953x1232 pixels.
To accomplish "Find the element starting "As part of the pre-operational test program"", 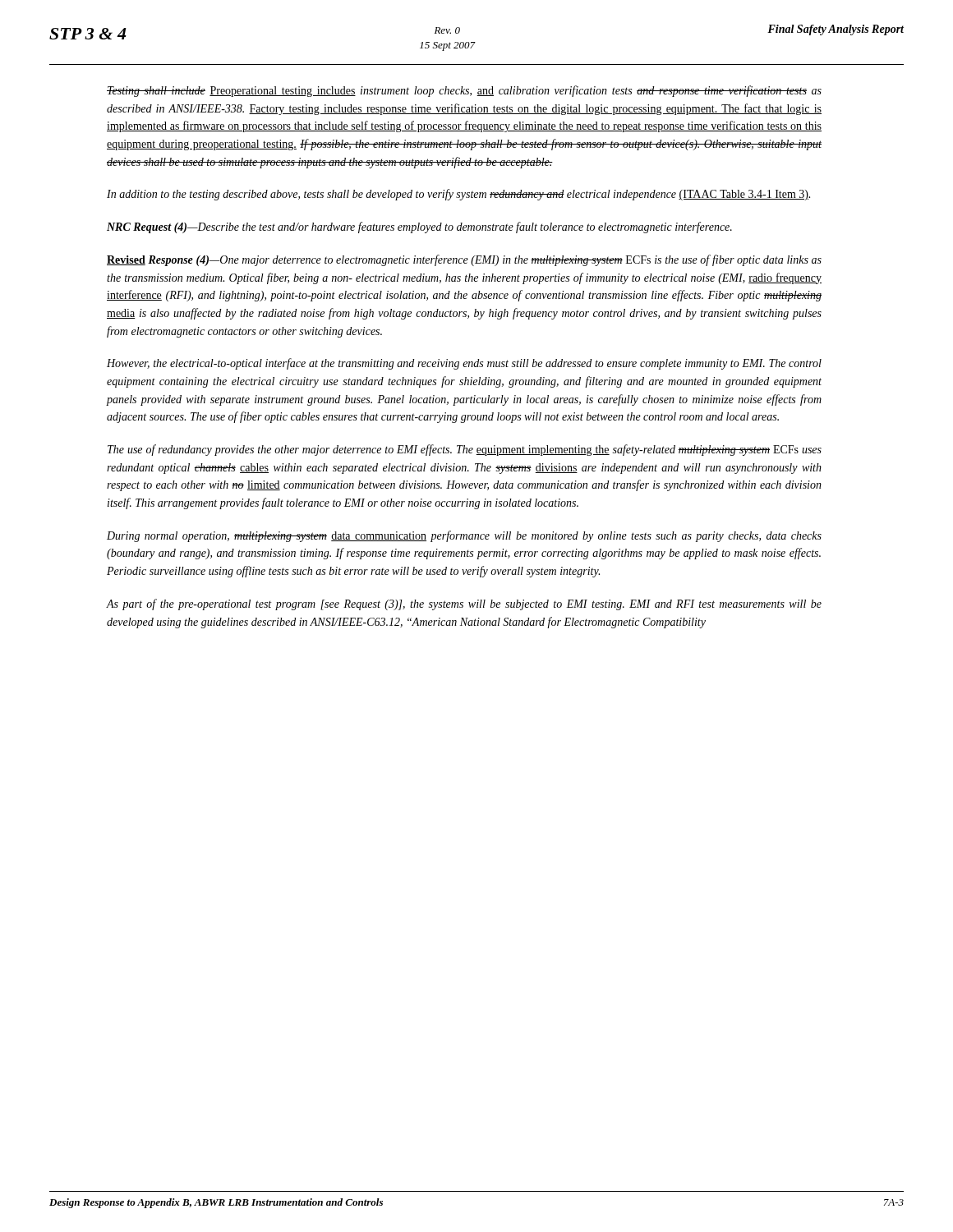I will tap(464, 613).
